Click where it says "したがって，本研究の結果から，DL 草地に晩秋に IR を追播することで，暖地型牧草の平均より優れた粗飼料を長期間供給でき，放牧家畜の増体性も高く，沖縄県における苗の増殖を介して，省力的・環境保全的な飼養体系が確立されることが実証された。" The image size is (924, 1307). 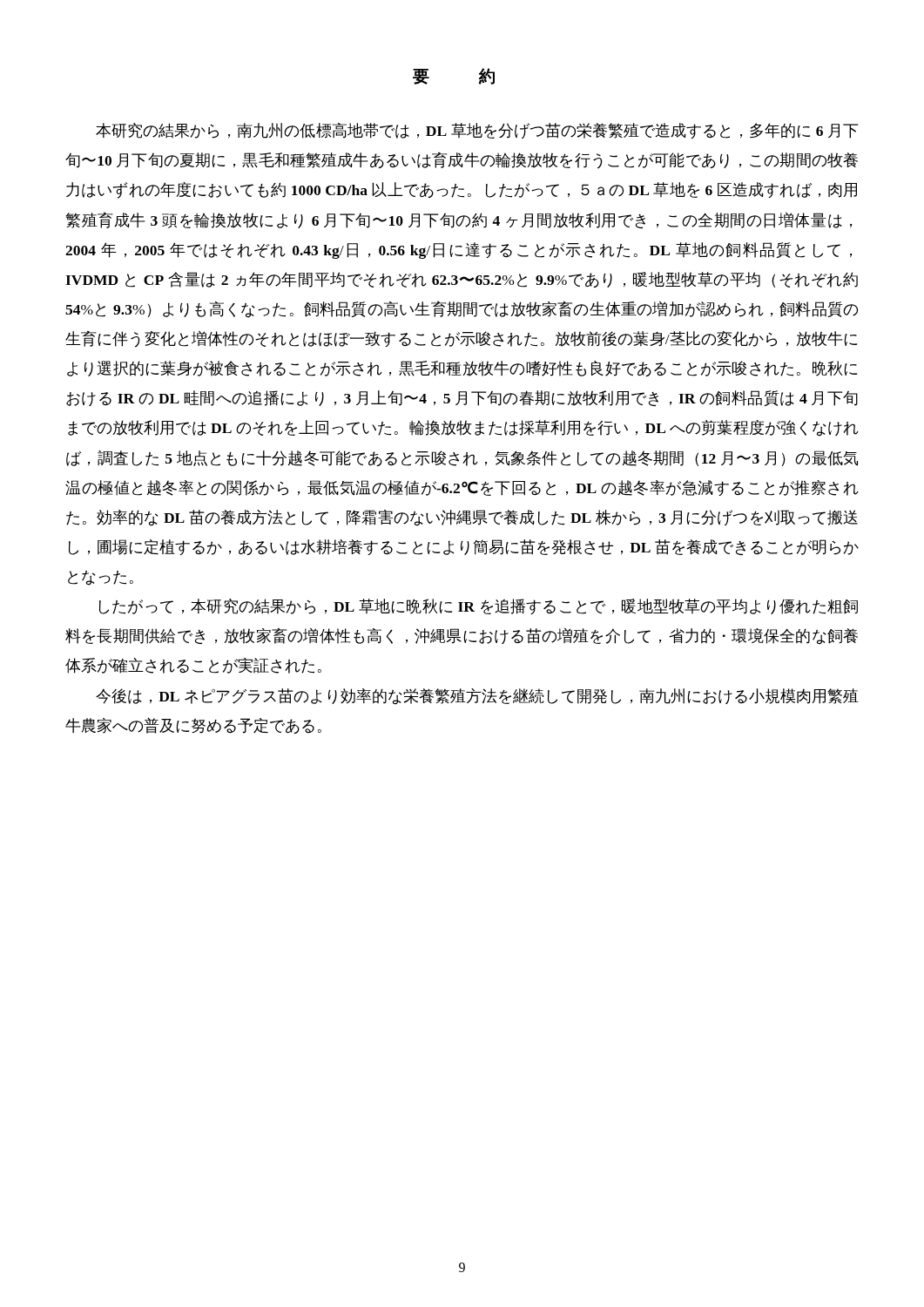pos(462,636)
